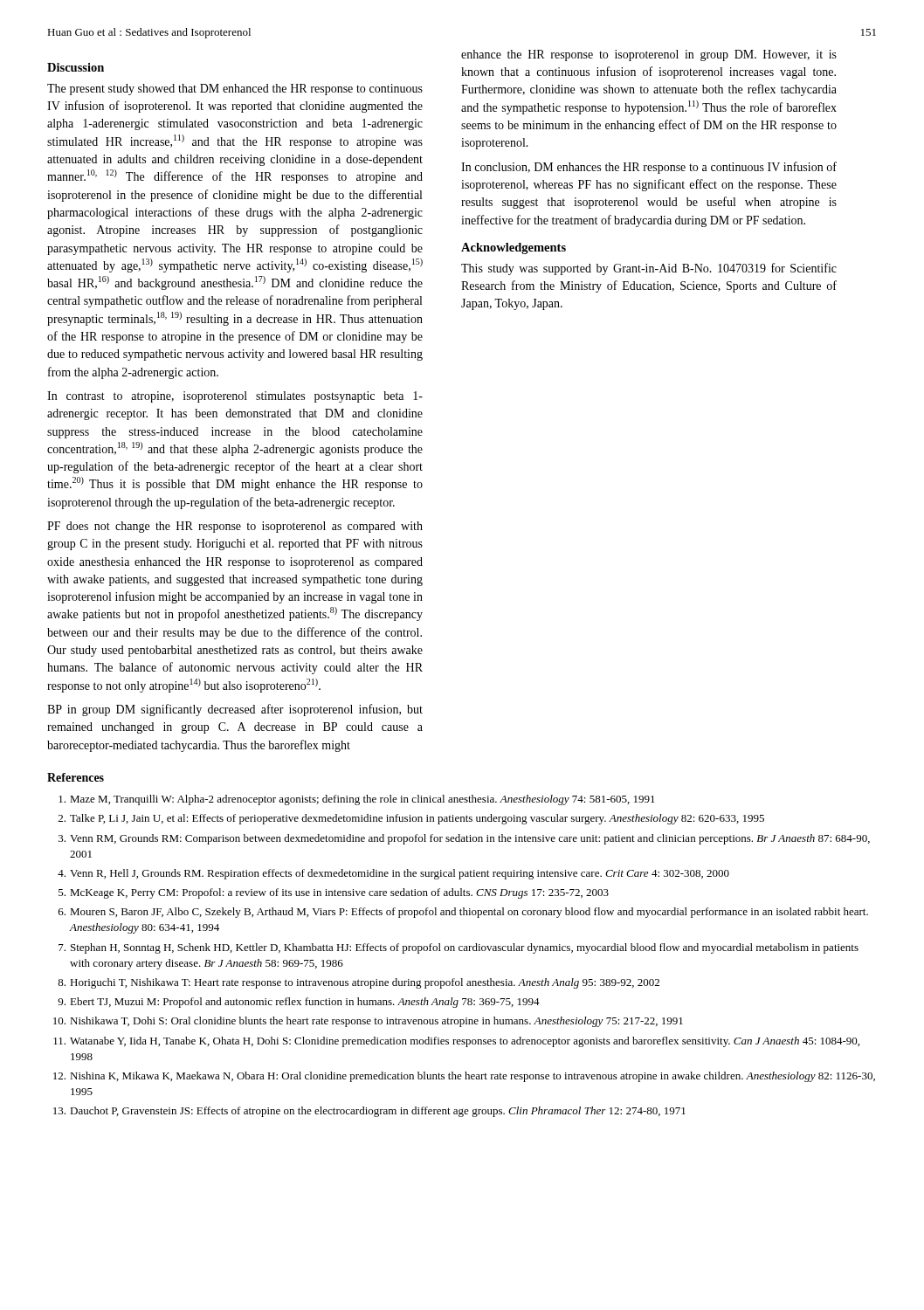
Task: Find the list item that says "3. Venn RM, Grounds RM: Comparison"
Action: pyautogui.click(x=462, y=846)
